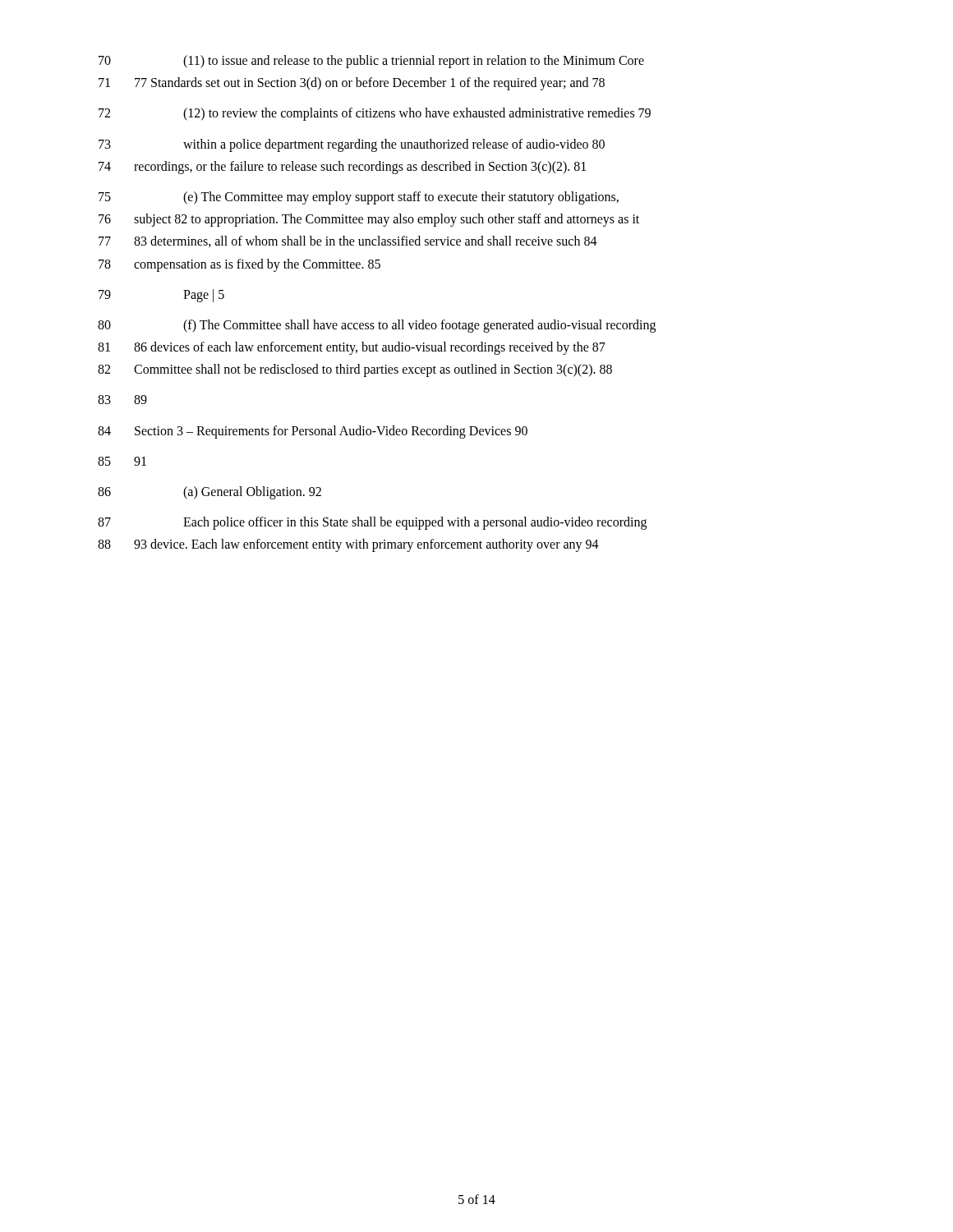
Task: Locate the block starting "76 subject 82 to appropriation. The Committee"
Action: click(476, 219)
